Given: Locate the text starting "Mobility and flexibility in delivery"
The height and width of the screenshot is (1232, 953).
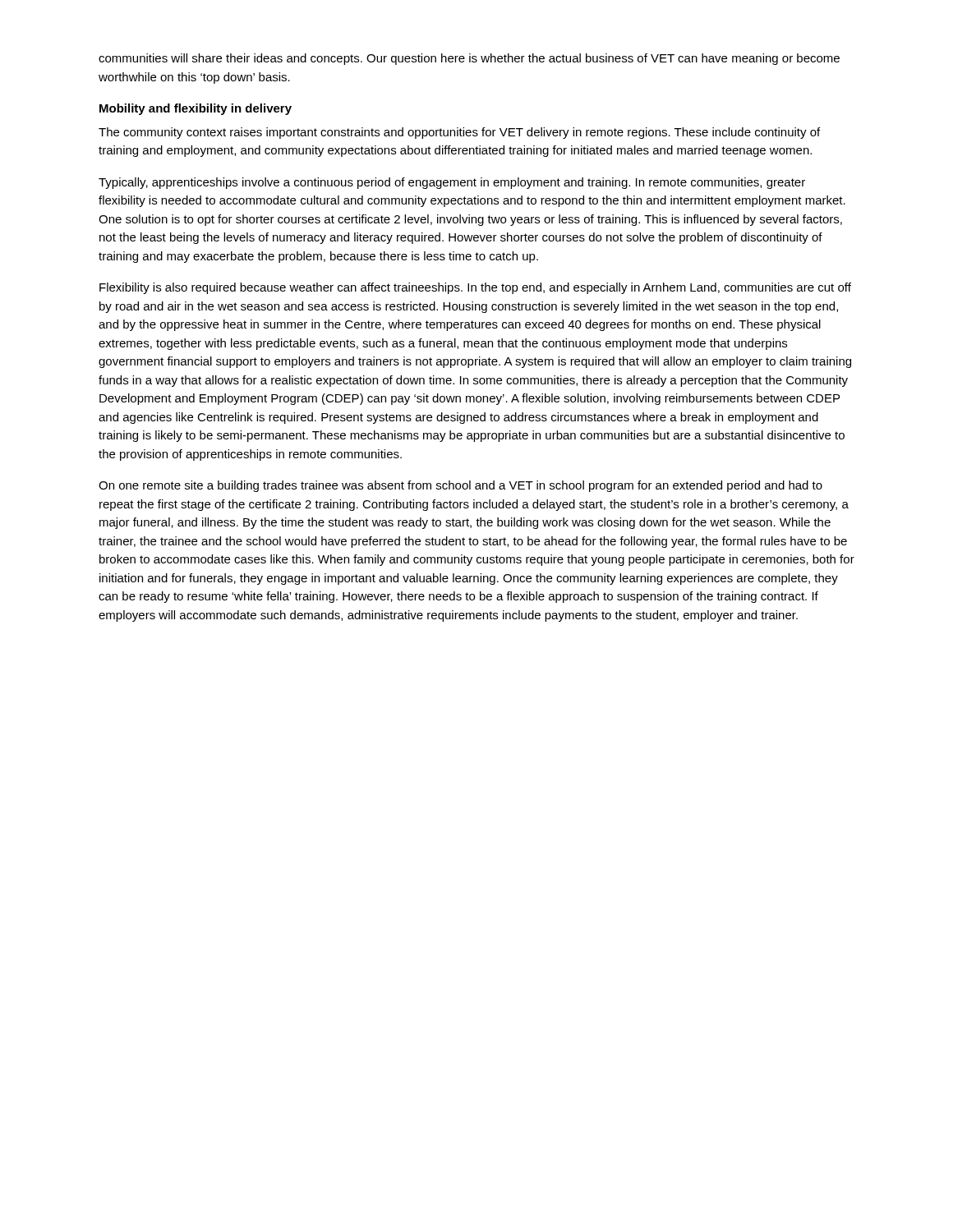Looking at the screenshot, I should coord(196,109).
